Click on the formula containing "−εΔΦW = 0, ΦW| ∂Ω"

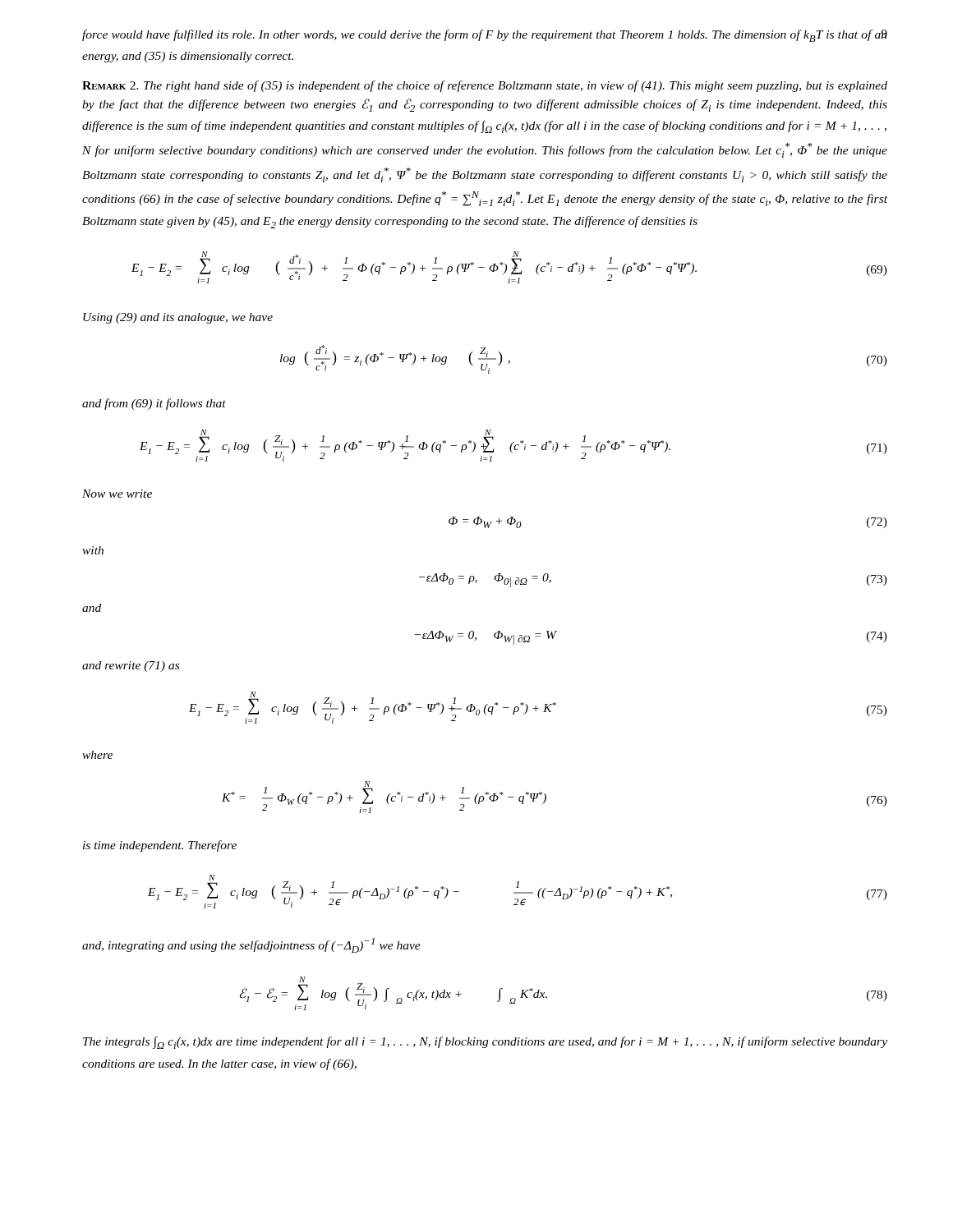point(449,638)
